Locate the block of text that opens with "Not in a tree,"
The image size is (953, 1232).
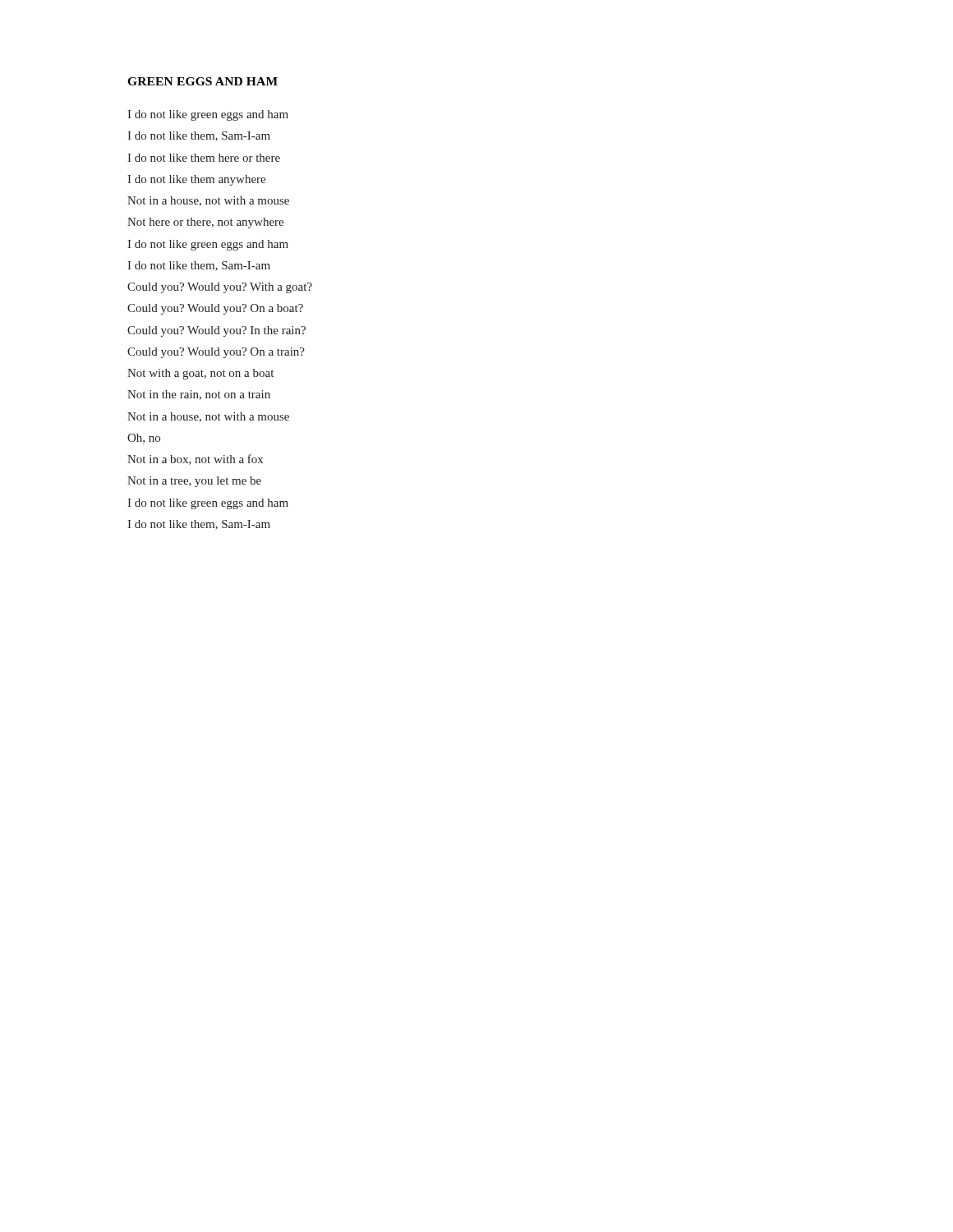tap(194, 481)
